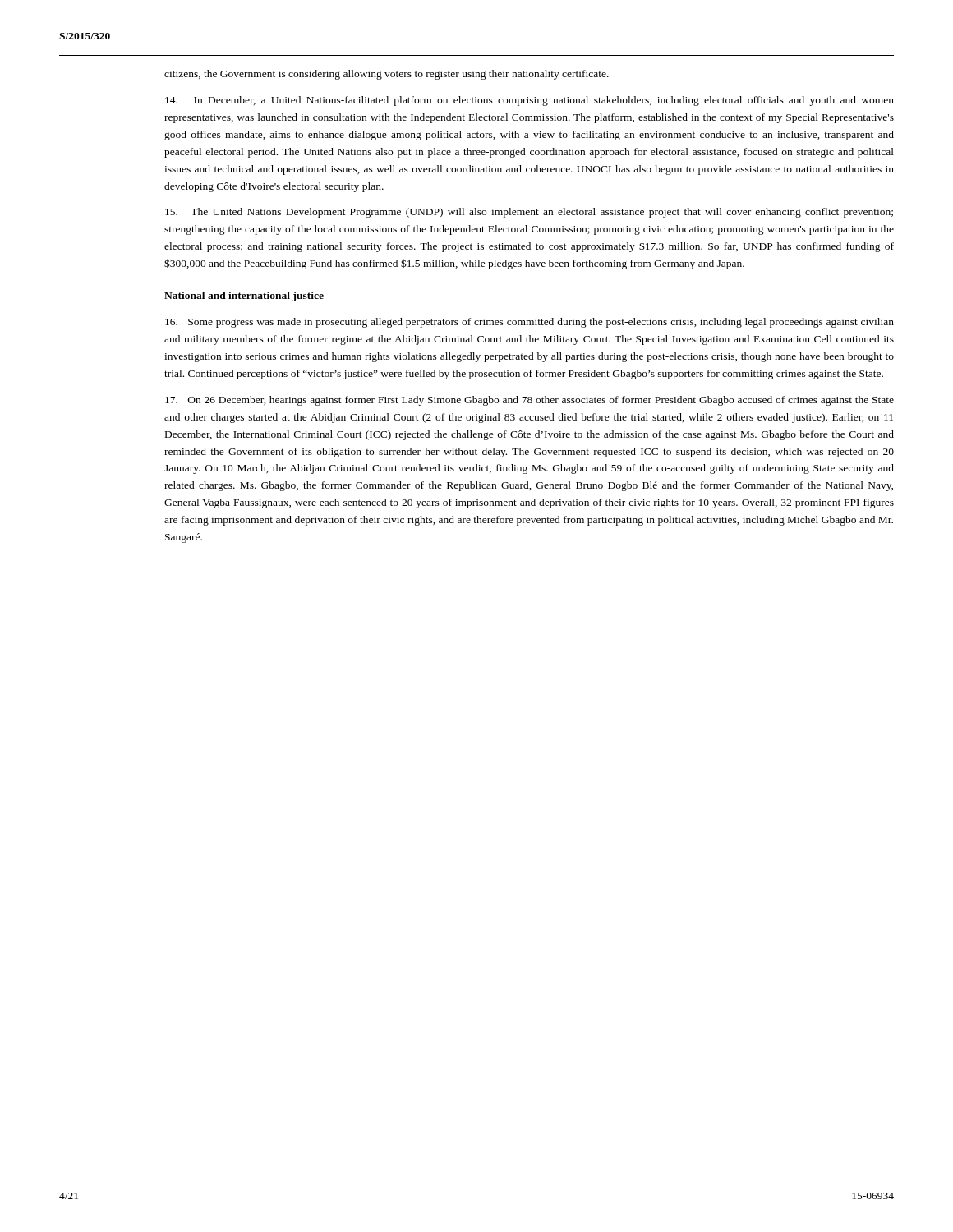The width and height of the screenshot is (953, 1232).
Task: Click on the text starting "Some progress was made in prosecuting alleged"
Action: point(529,347)
